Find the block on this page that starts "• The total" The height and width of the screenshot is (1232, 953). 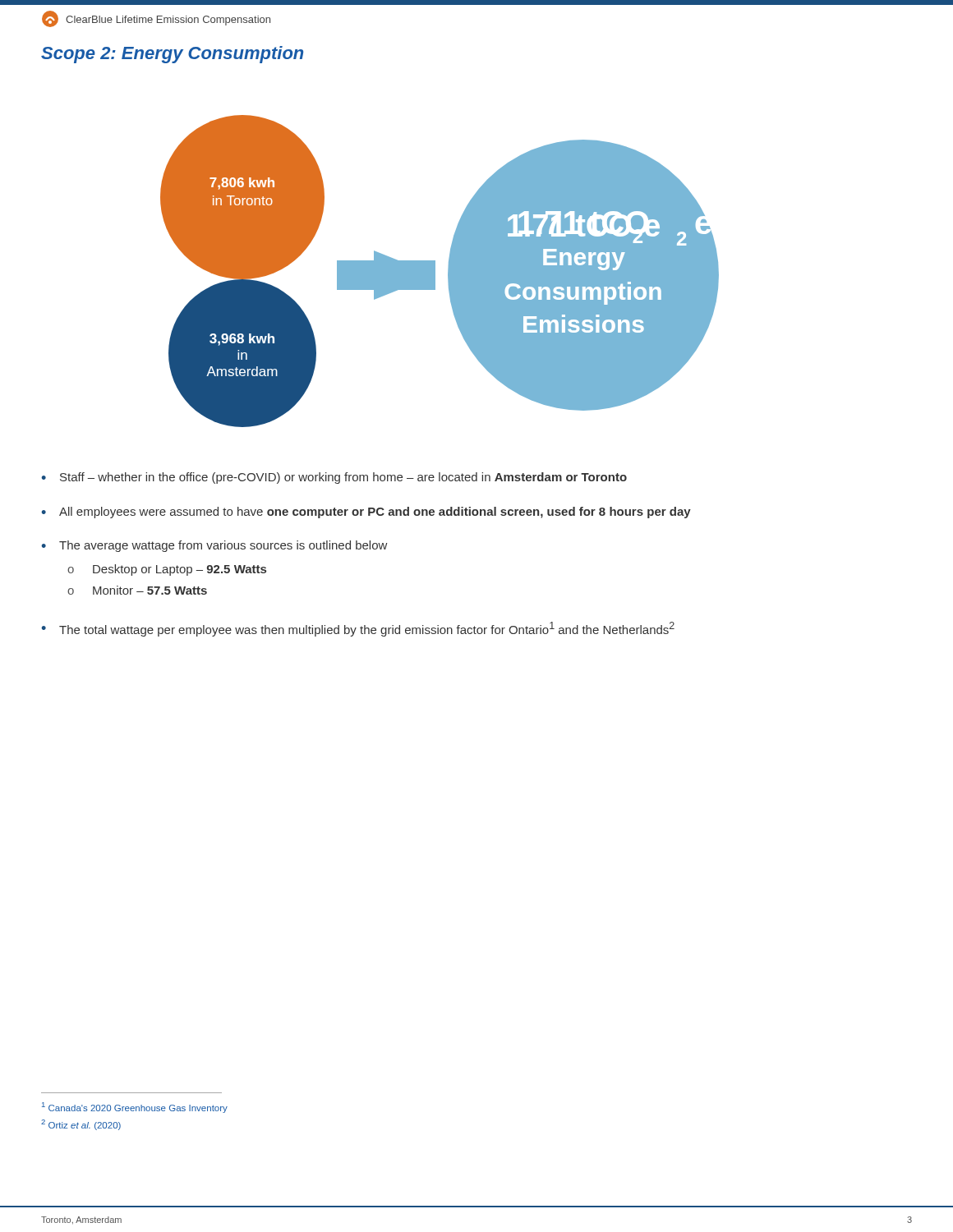pos(358,629)
